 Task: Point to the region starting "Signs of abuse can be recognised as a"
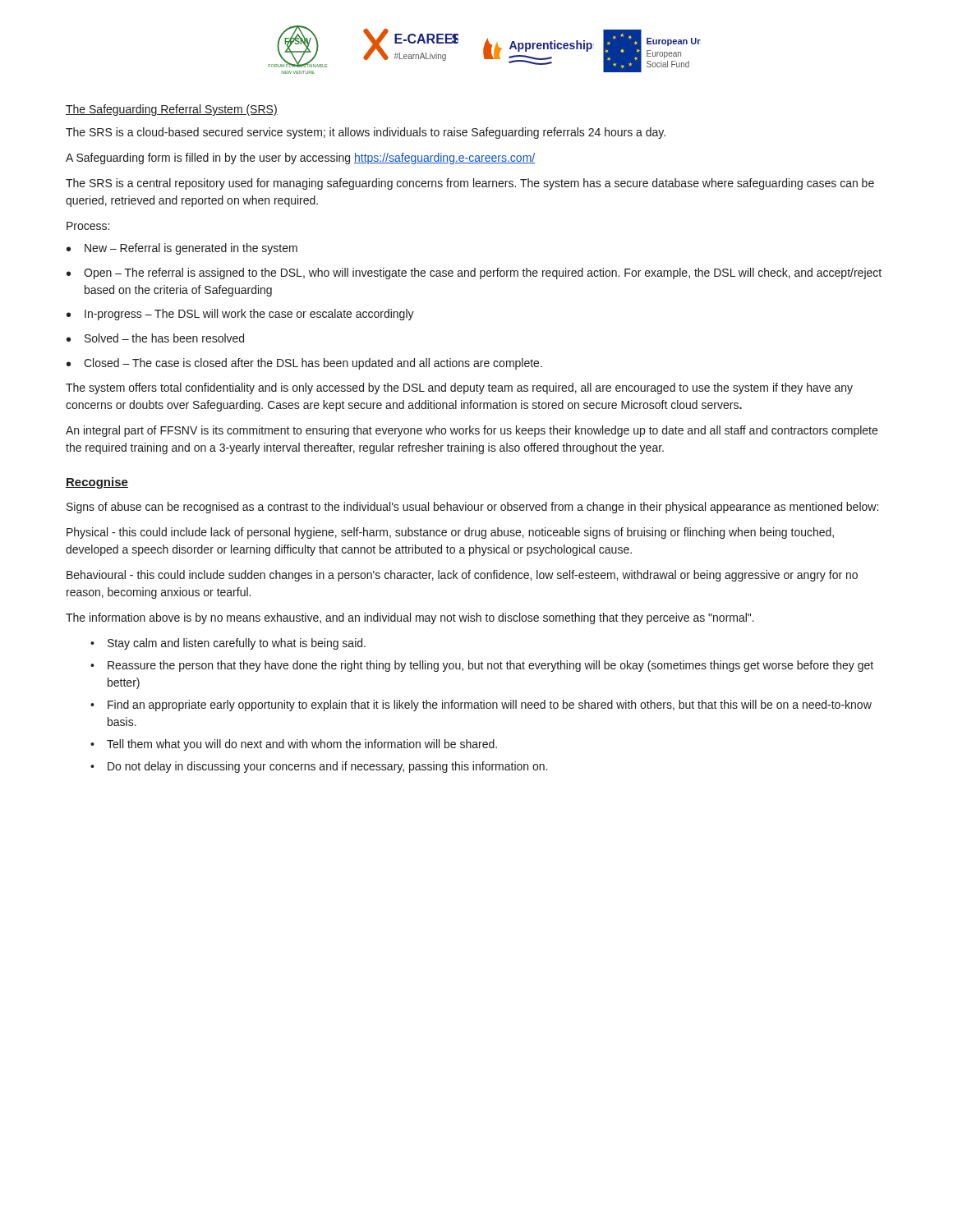pyautogui.click(x=473, y=507)
